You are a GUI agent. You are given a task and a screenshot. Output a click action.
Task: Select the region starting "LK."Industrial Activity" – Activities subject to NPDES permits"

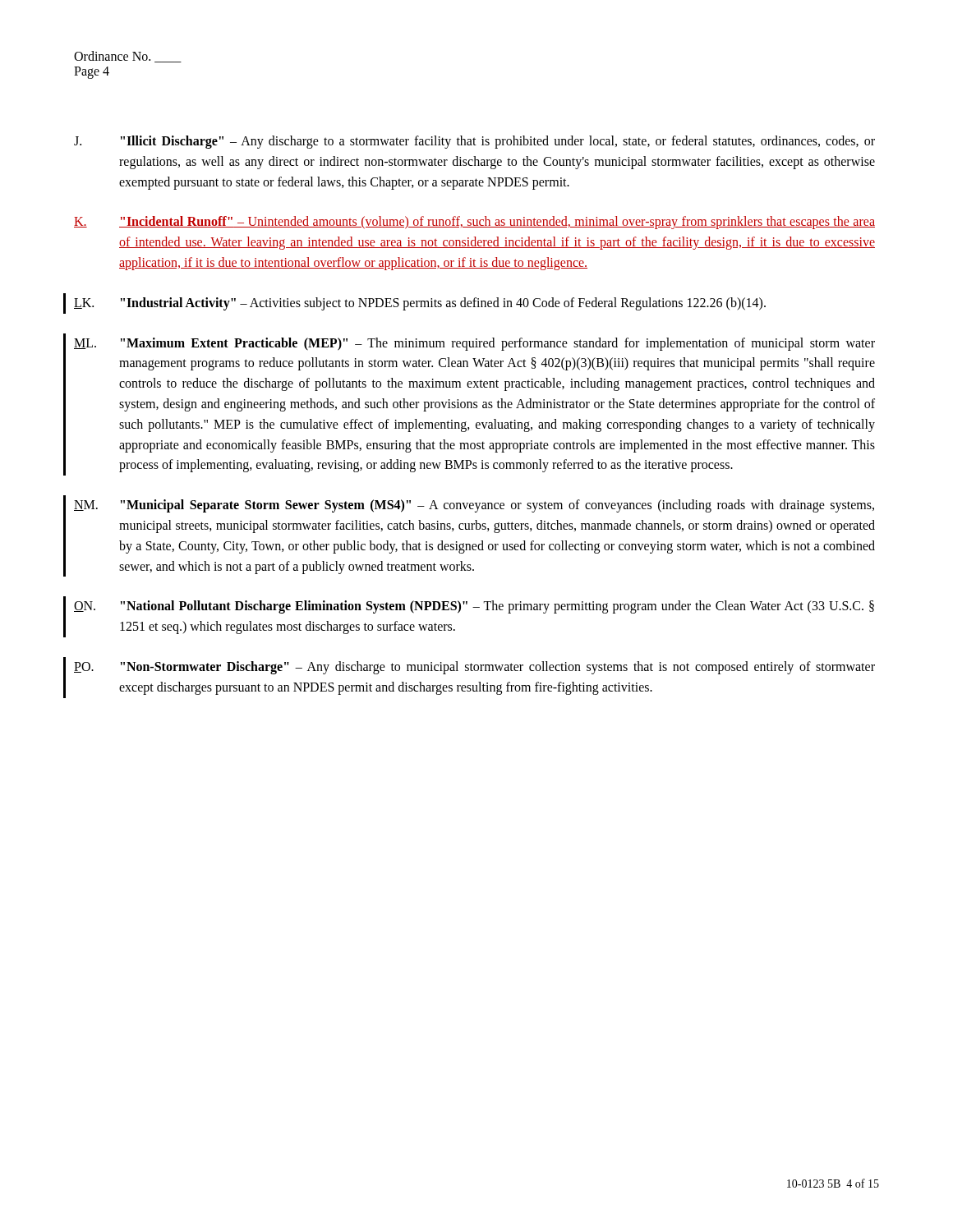point(474,303)
